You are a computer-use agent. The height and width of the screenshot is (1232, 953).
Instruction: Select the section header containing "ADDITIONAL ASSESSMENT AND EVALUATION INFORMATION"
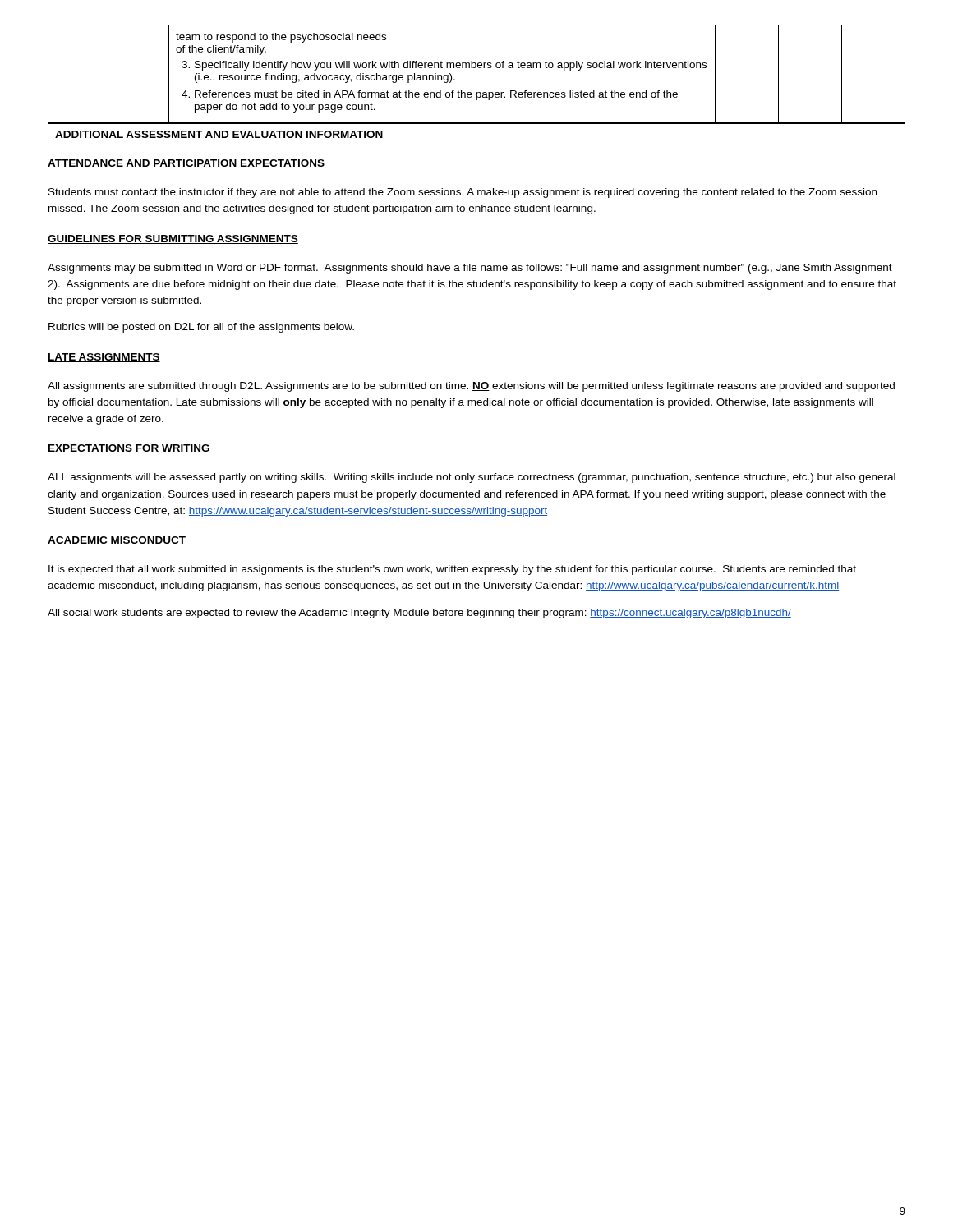click(x=476, y=134)
